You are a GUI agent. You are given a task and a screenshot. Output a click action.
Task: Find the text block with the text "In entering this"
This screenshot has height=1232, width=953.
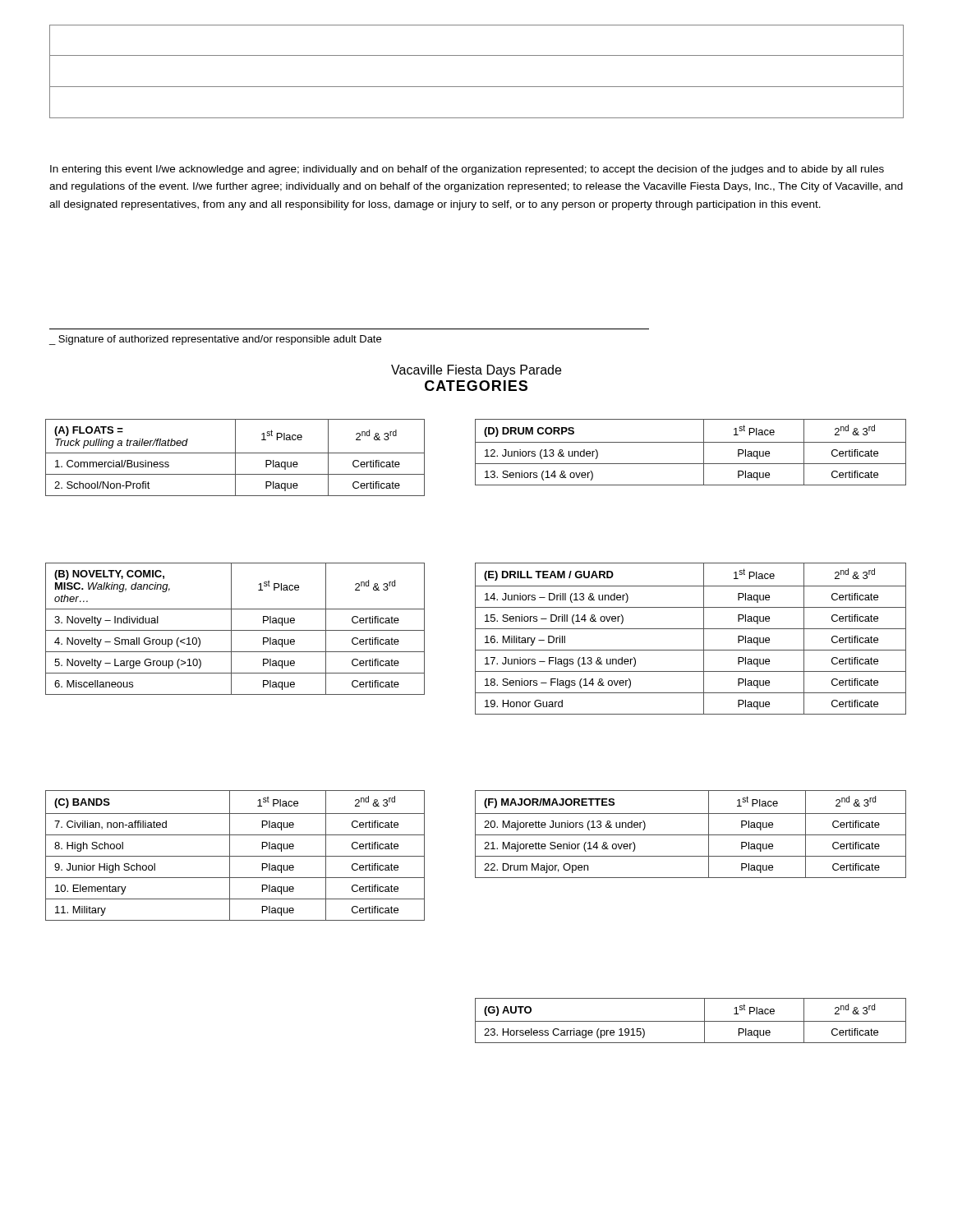coord(476,186)
